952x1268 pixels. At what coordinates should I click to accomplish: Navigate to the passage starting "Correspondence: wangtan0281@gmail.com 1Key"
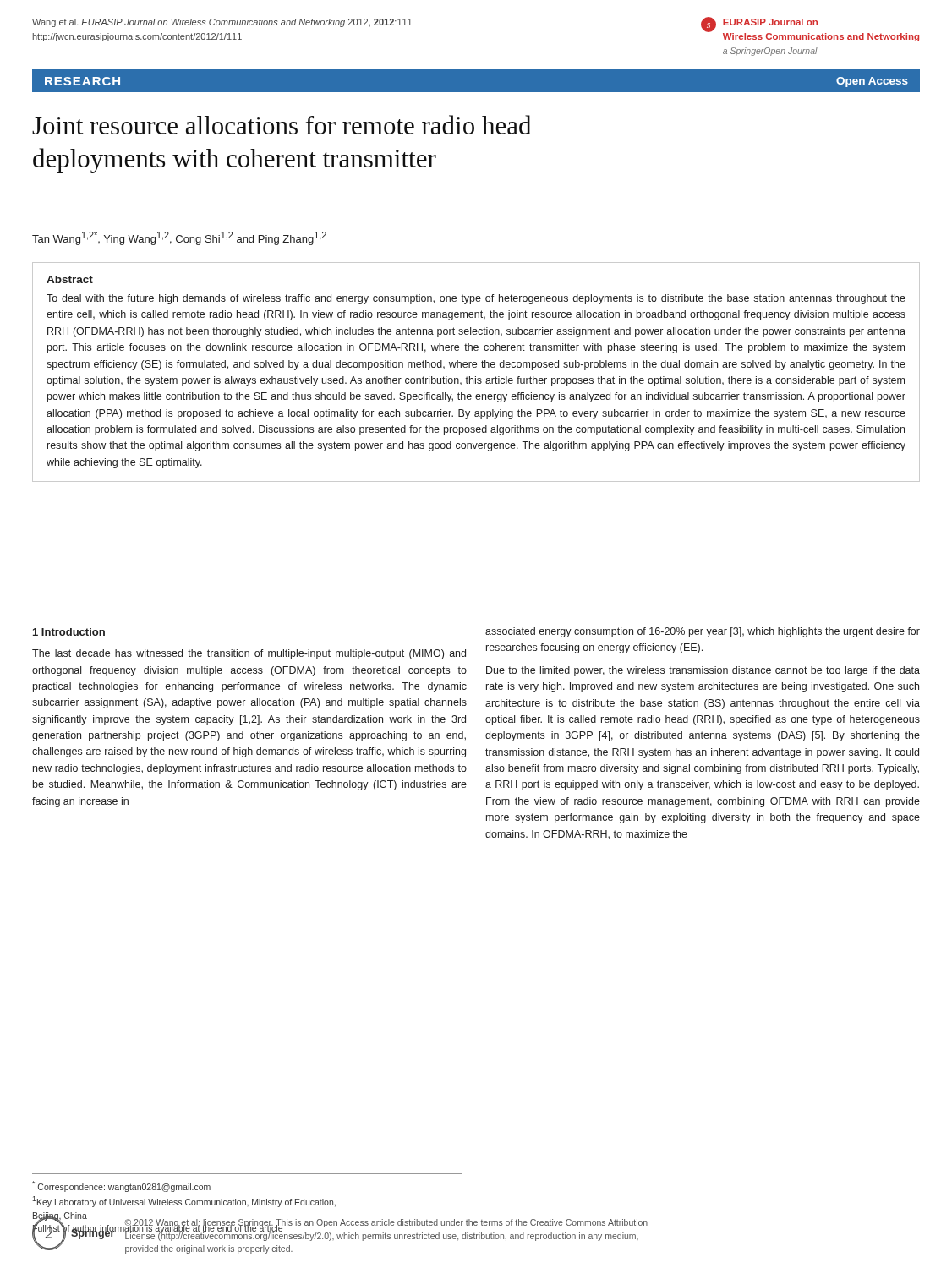pyautogui.click(x=184, y=1206)
